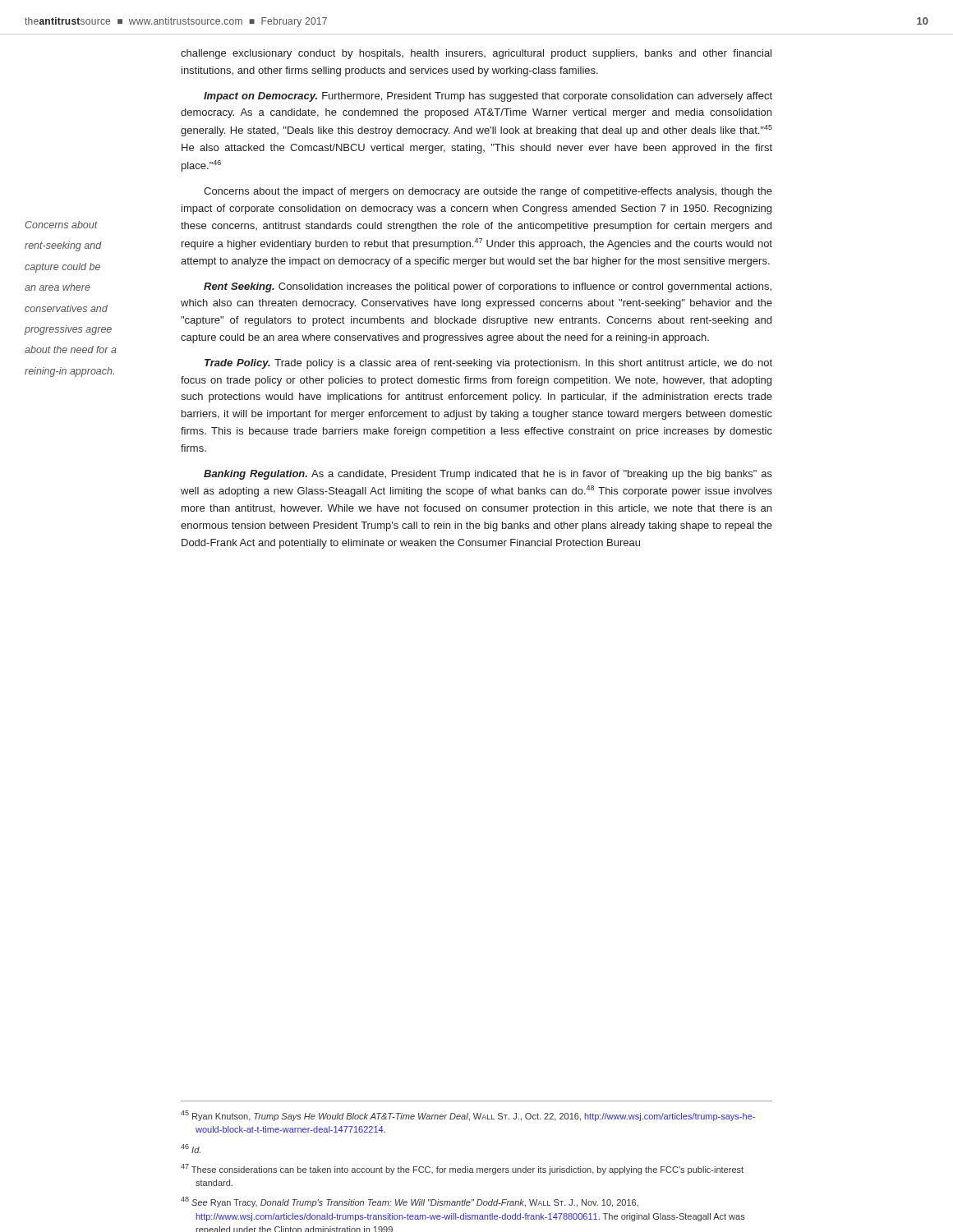Viewport: 953px width, 1232px height.
Task: Find the block on this page that starts "Trade Policy. Trade policy is"
Action: tap(476, 406)
